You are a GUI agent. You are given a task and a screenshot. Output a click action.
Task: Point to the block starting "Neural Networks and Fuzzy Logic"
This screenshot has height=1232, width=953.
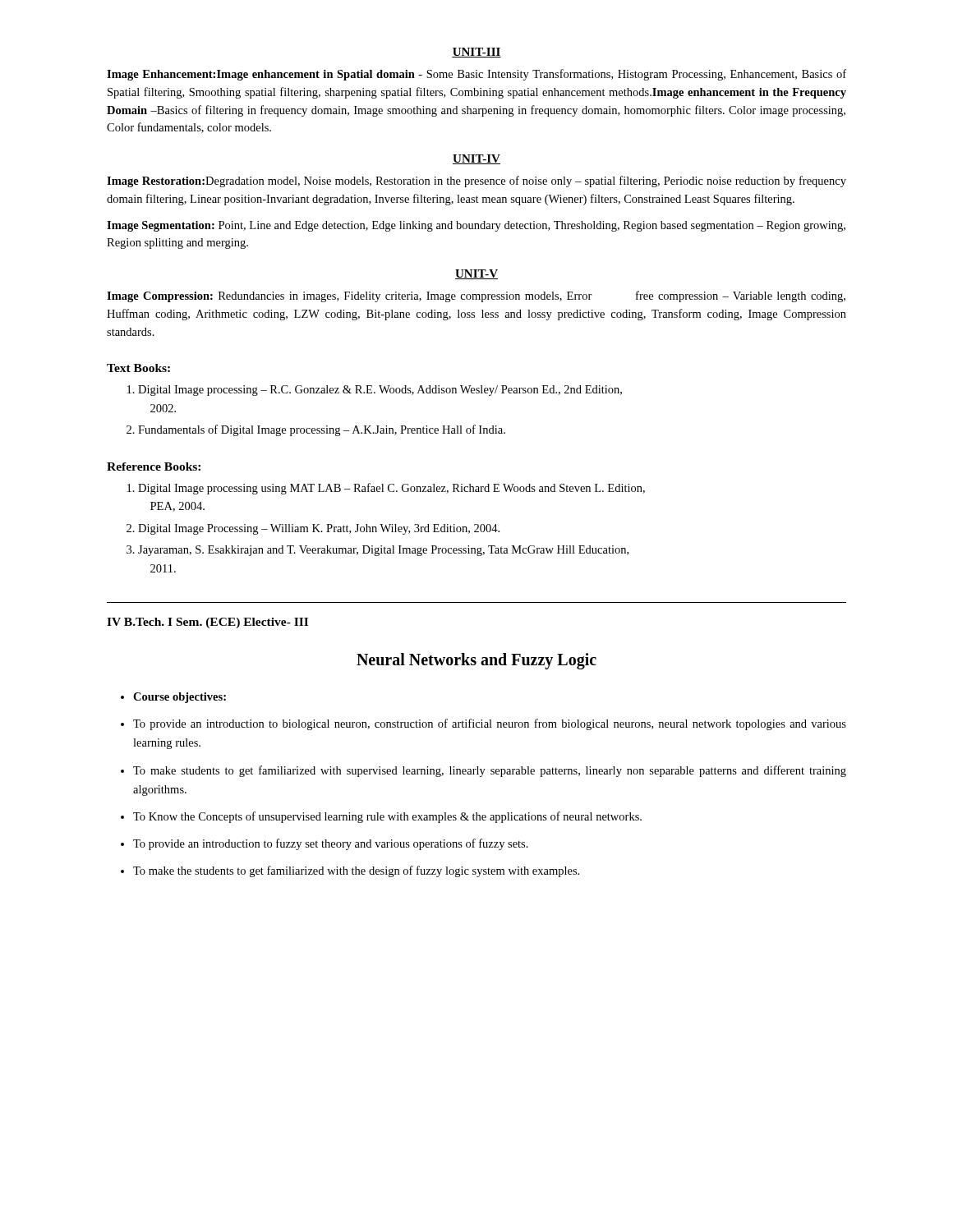pyautogui.click(x=476, y=660)
